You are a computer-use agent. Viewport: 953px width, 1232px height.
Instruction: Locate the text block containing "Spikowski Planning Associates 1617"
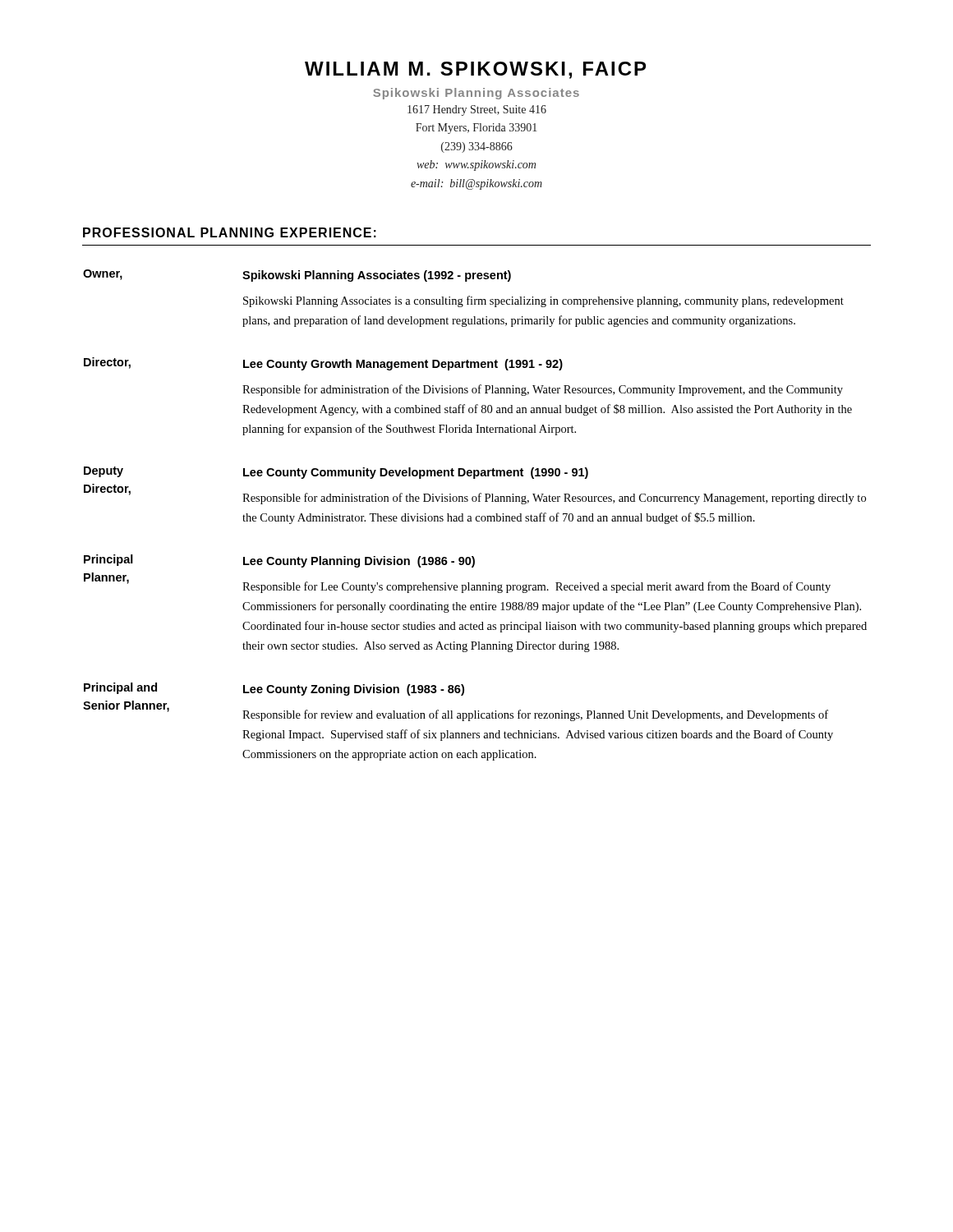click(x=476, y=139)
